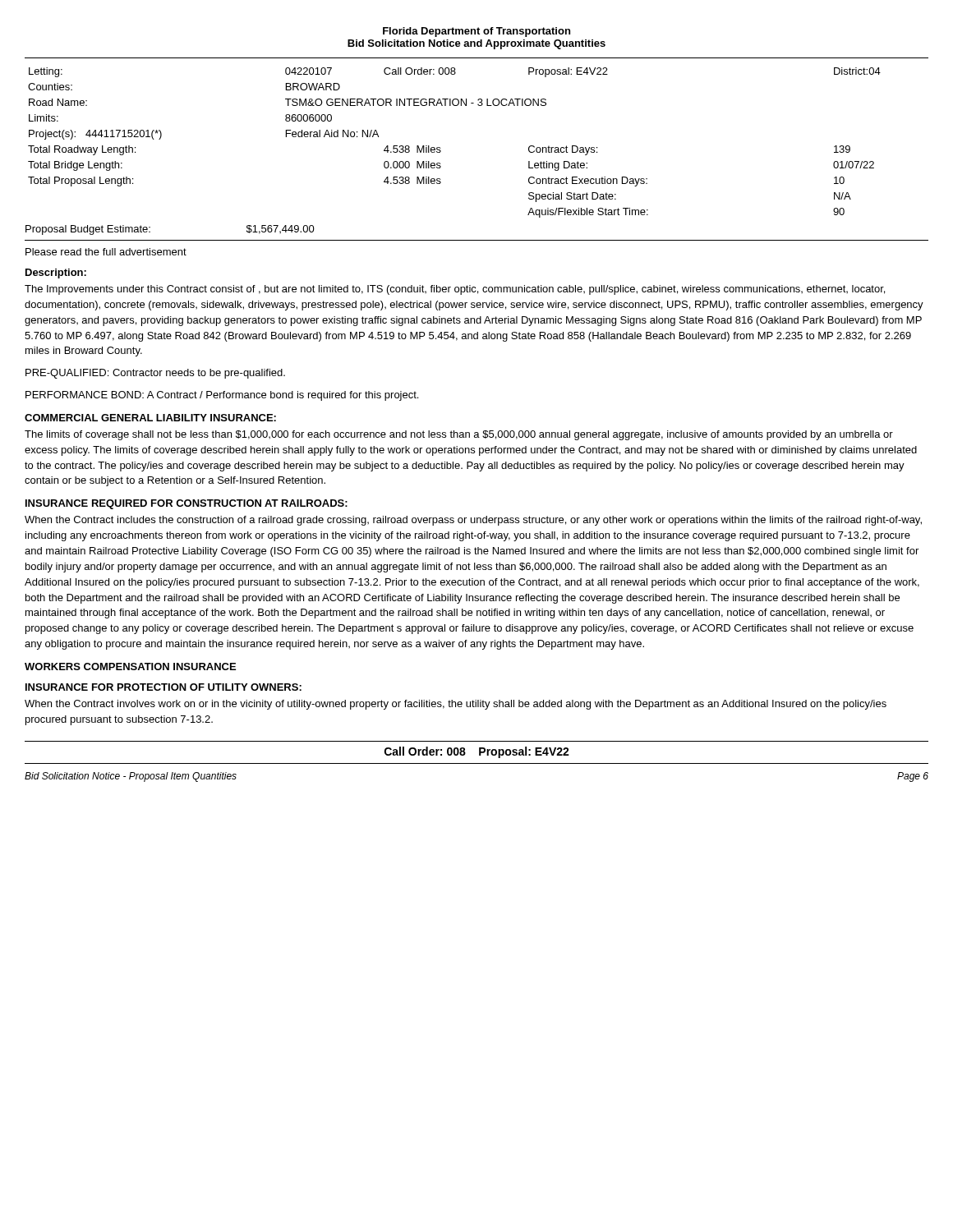Point to the passage starting "COMMERCIAL GENERAL LIABILITY"

click(151, 418)
